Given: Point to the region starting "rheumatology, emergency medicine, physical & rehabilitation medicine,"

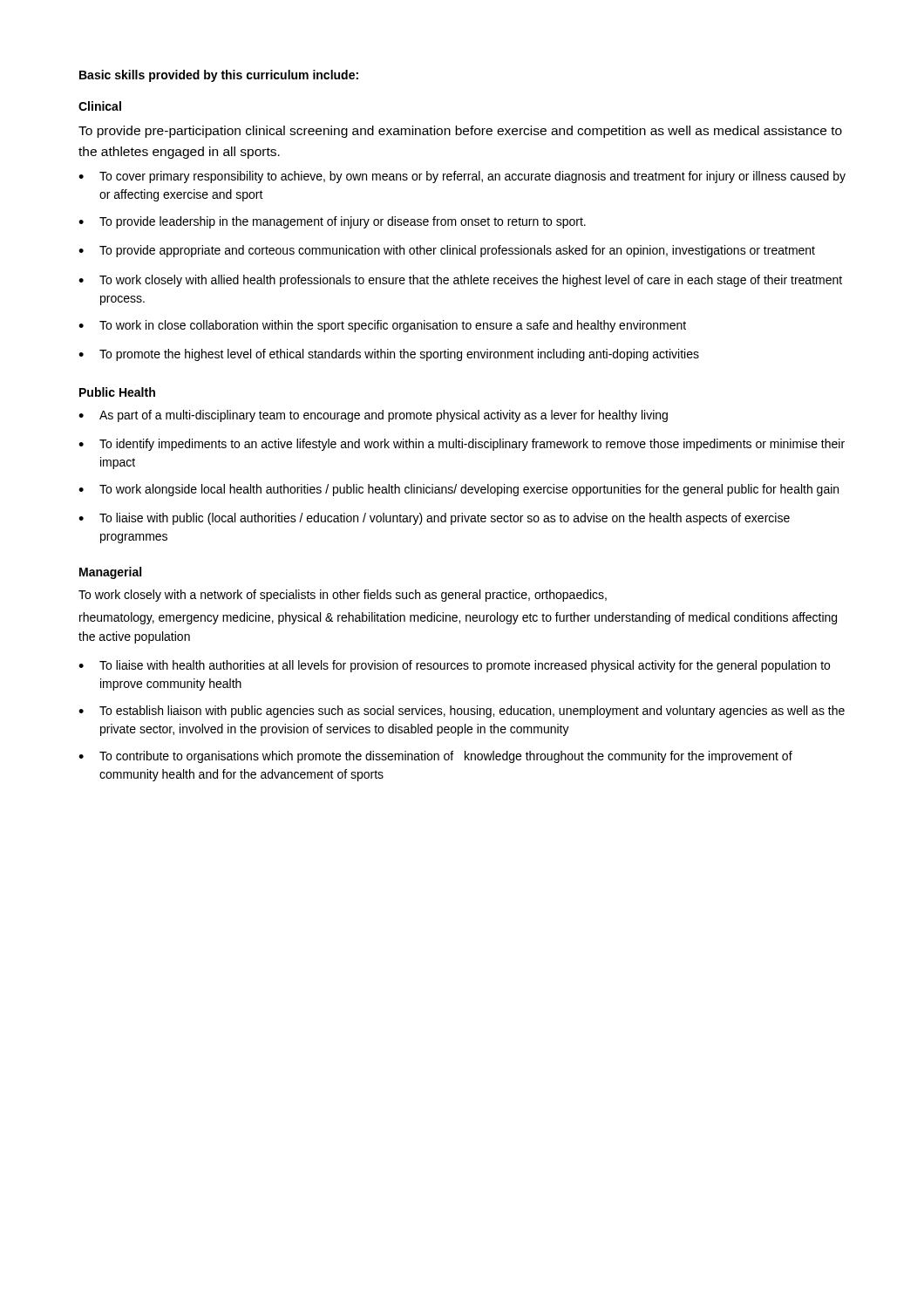Looking at the screenshot, I should point(458,627).
